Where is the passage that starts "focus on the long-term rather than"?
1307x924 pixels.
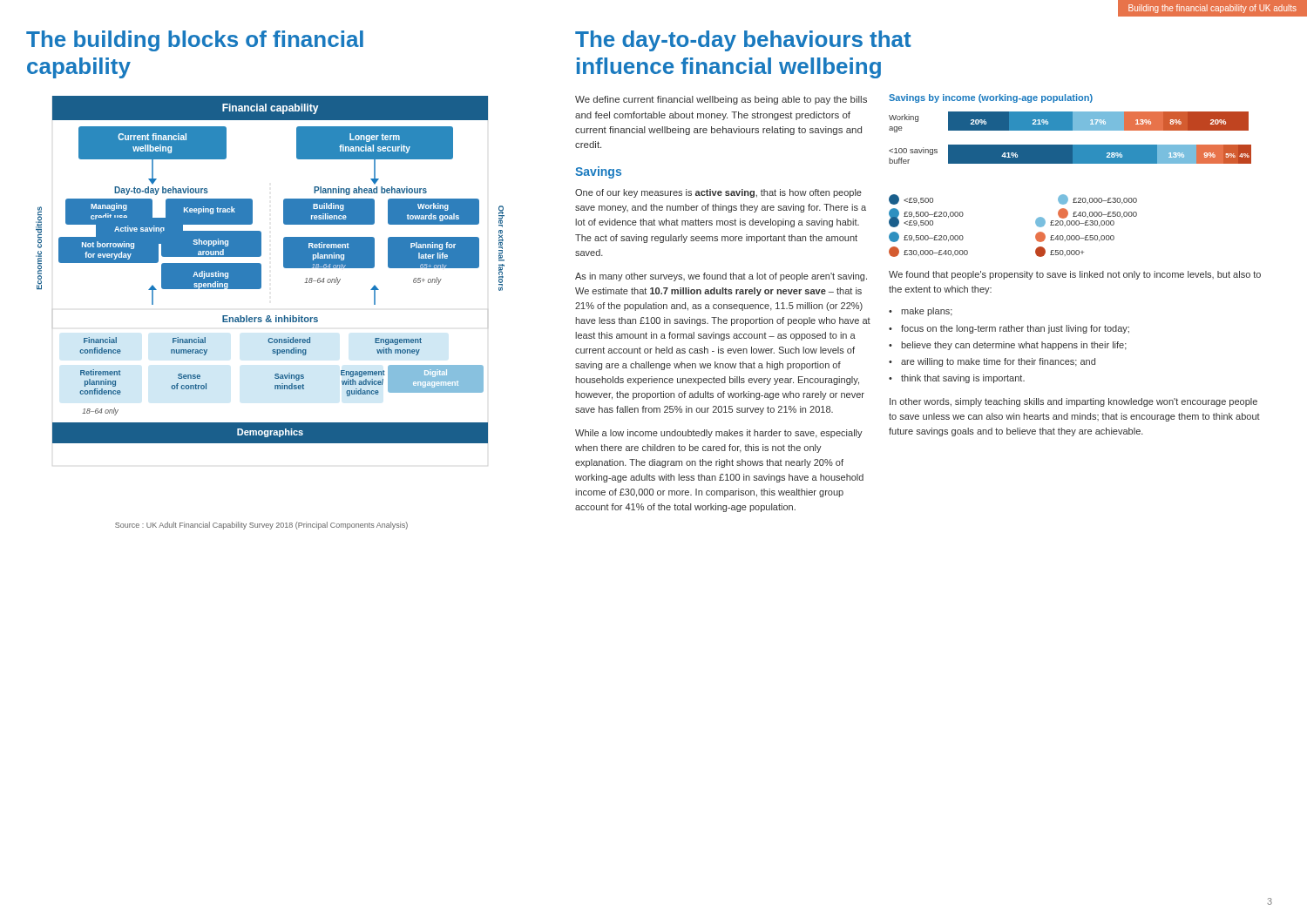(x=1015, y=328)
